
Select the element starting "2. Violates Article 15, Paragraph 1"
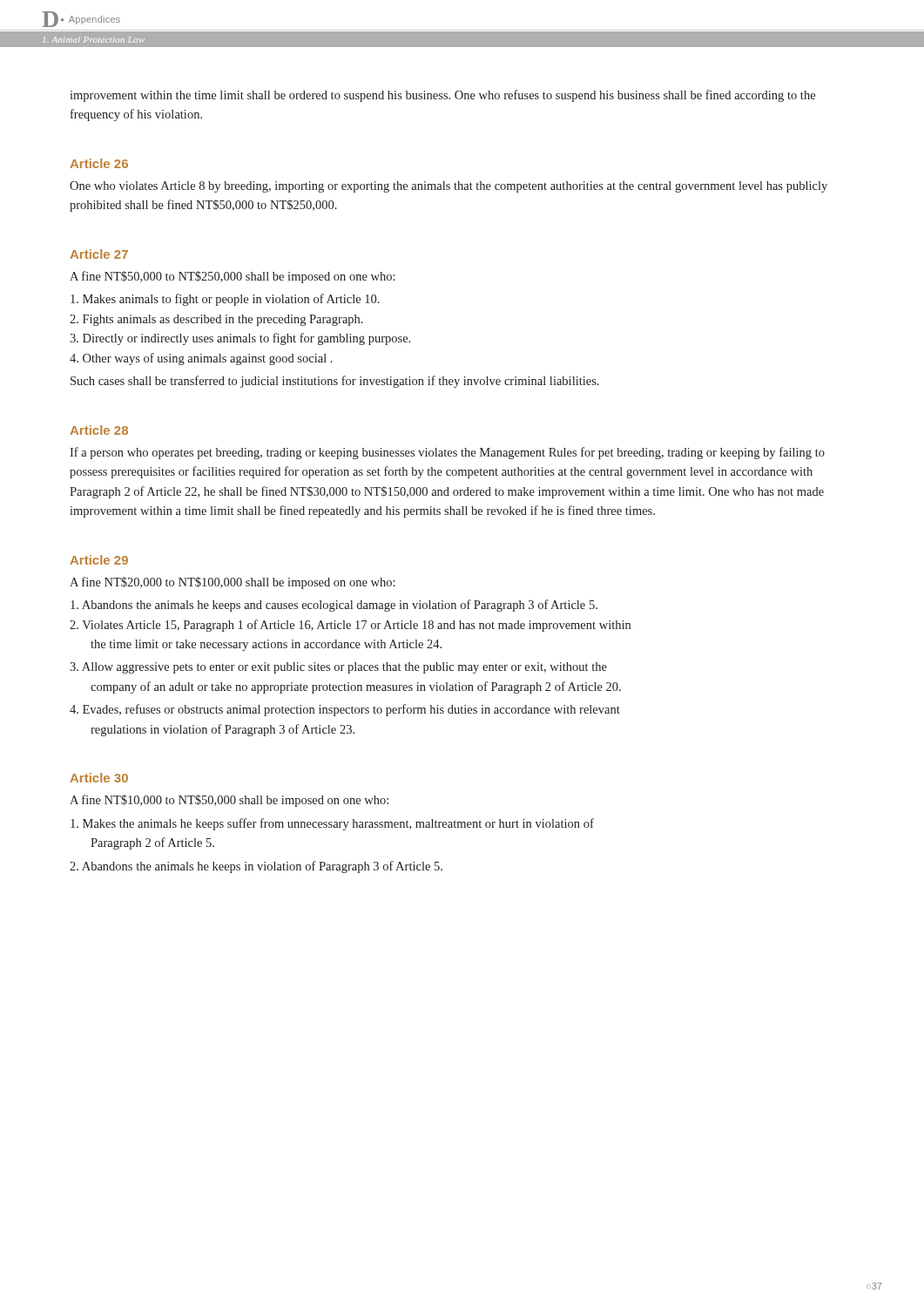click(x=350, y=636)
